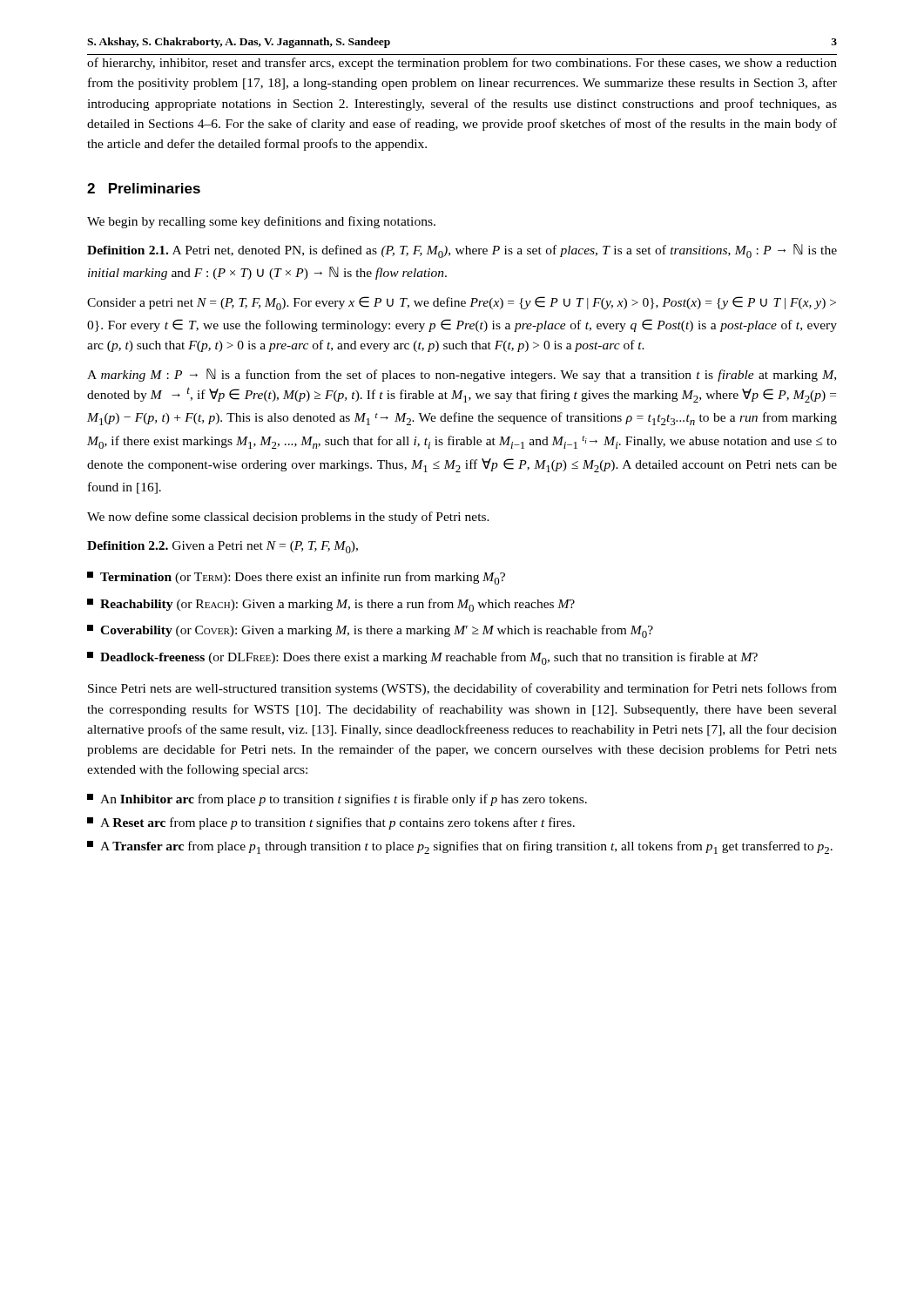
Task: Click on the text block with the text "Since Petri nets are well-structured"
Action: tap(462, 729)
